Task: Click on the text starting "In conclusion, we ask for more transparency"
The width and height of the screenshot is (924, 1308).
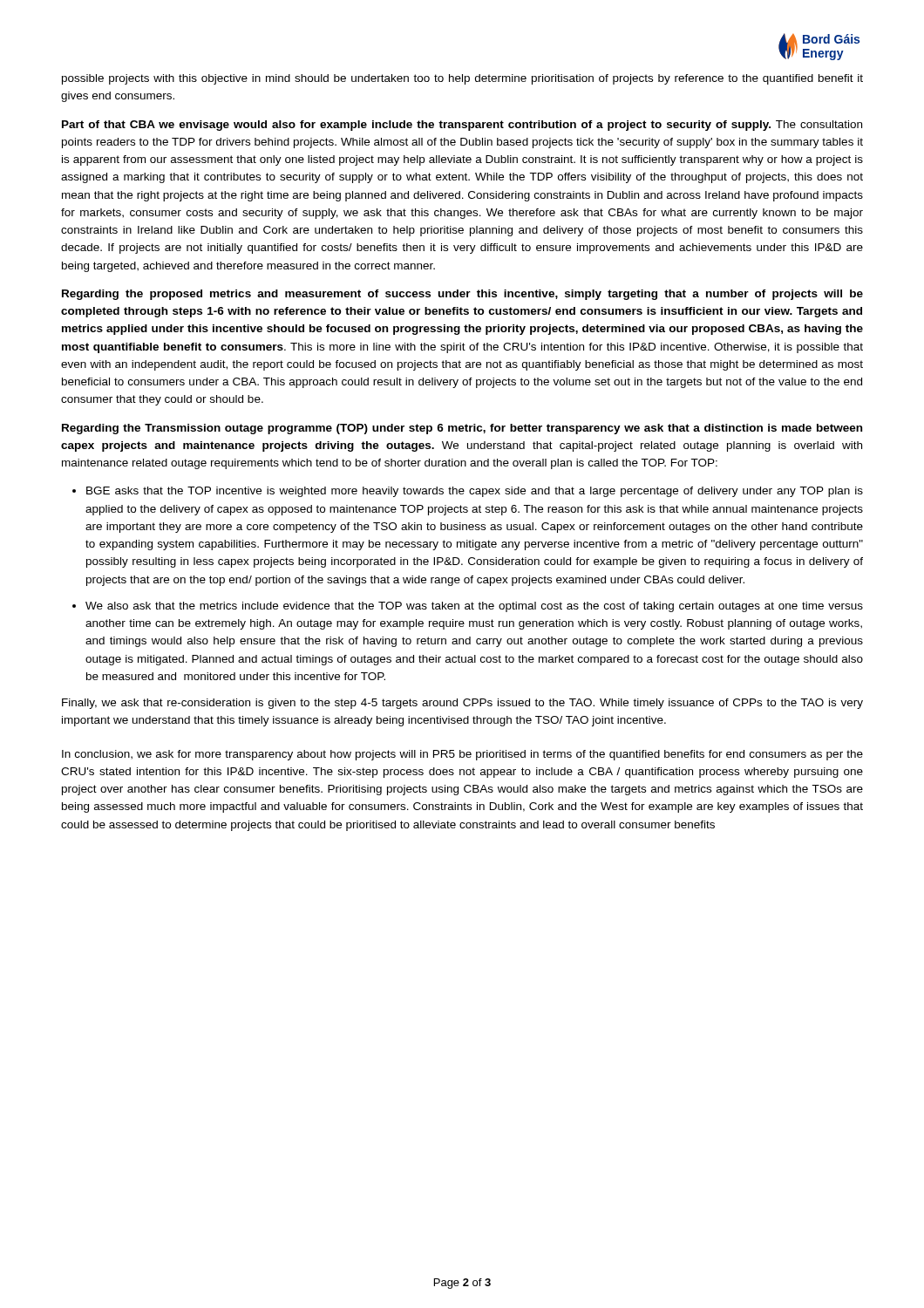Action: click(462, 789)
